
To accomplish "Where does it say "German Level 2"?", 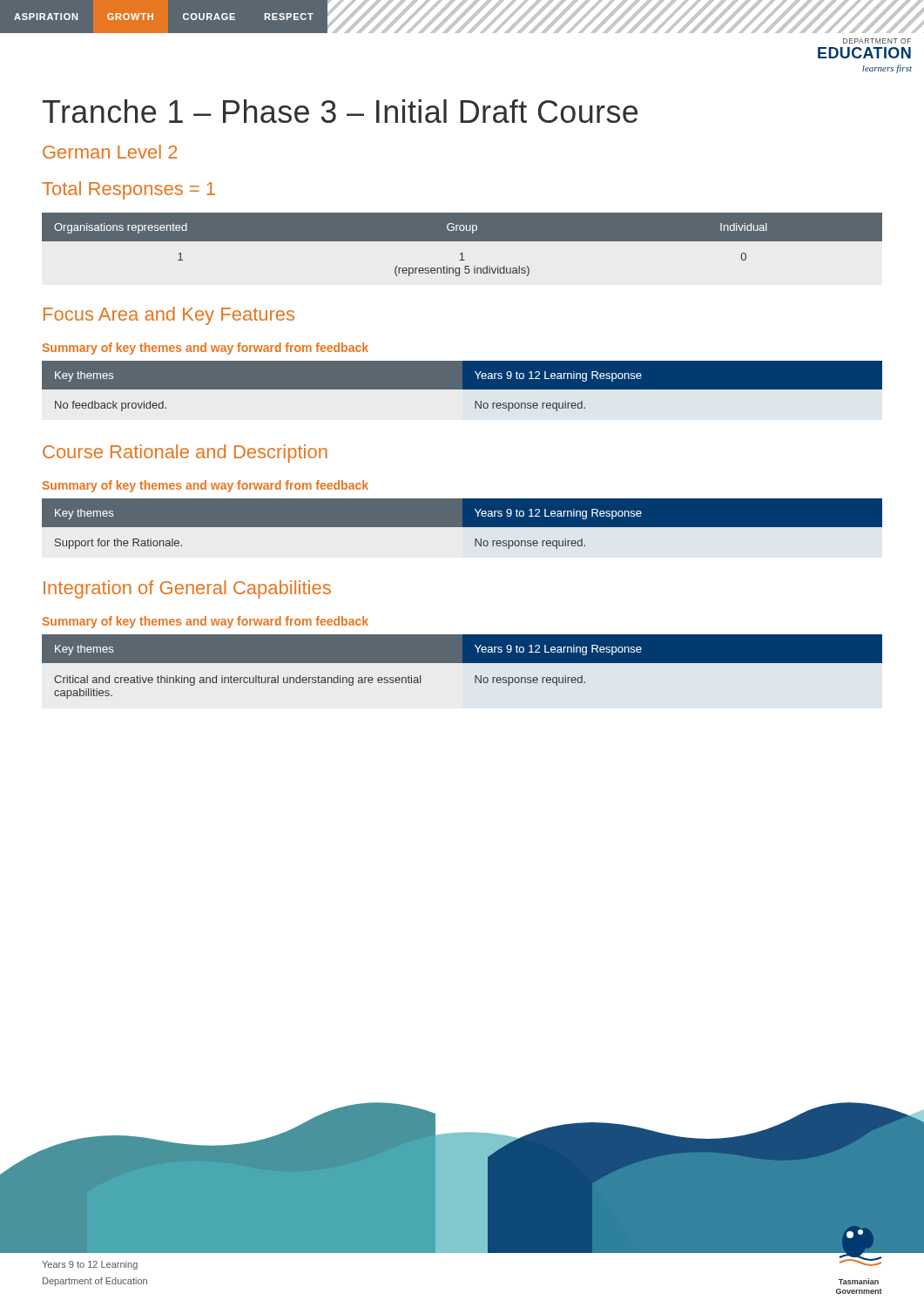I will 110,152.
